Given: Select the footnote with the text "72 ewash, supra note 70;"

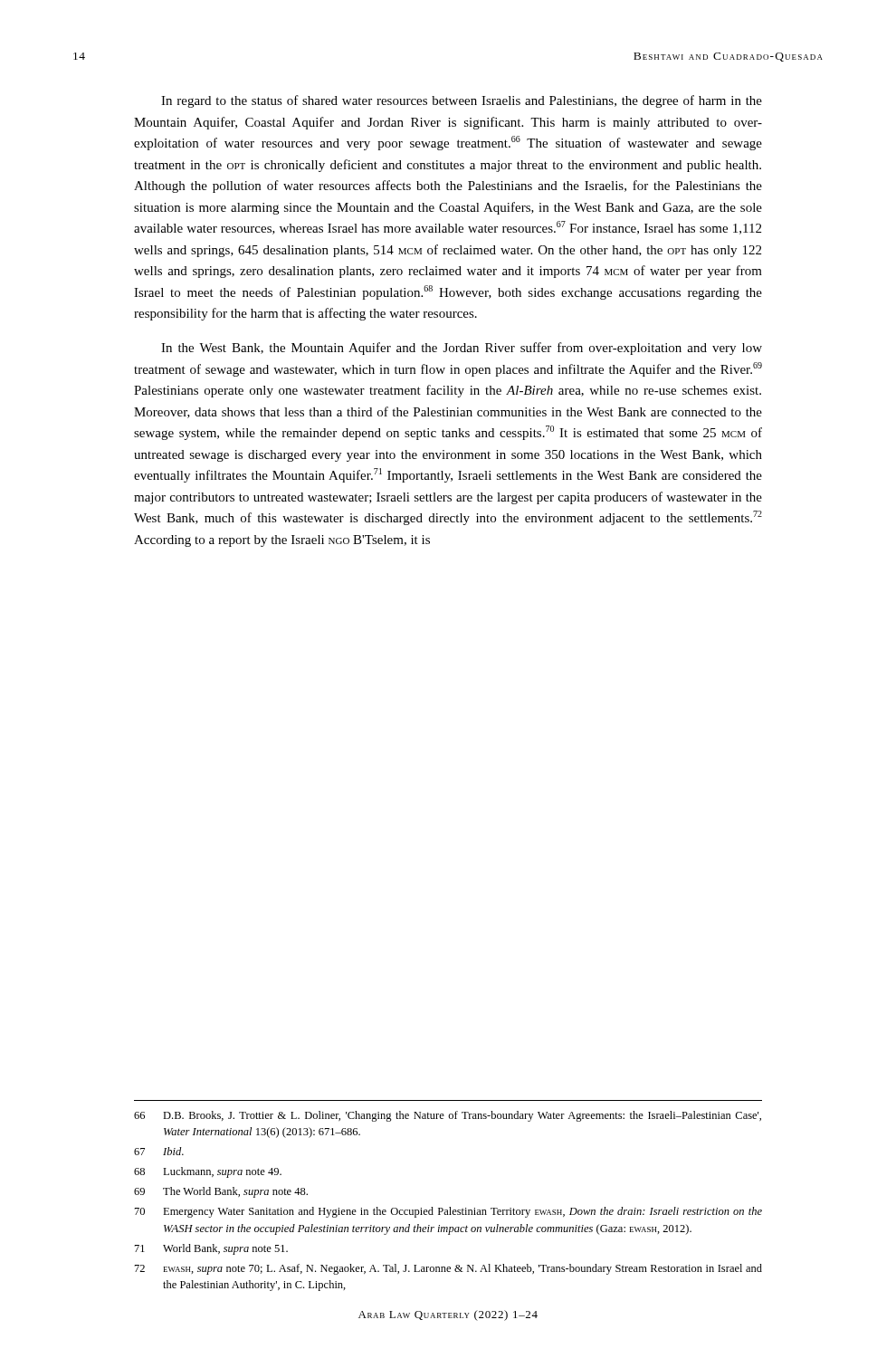Looking at the screenshot, I should pos(448,1276).
